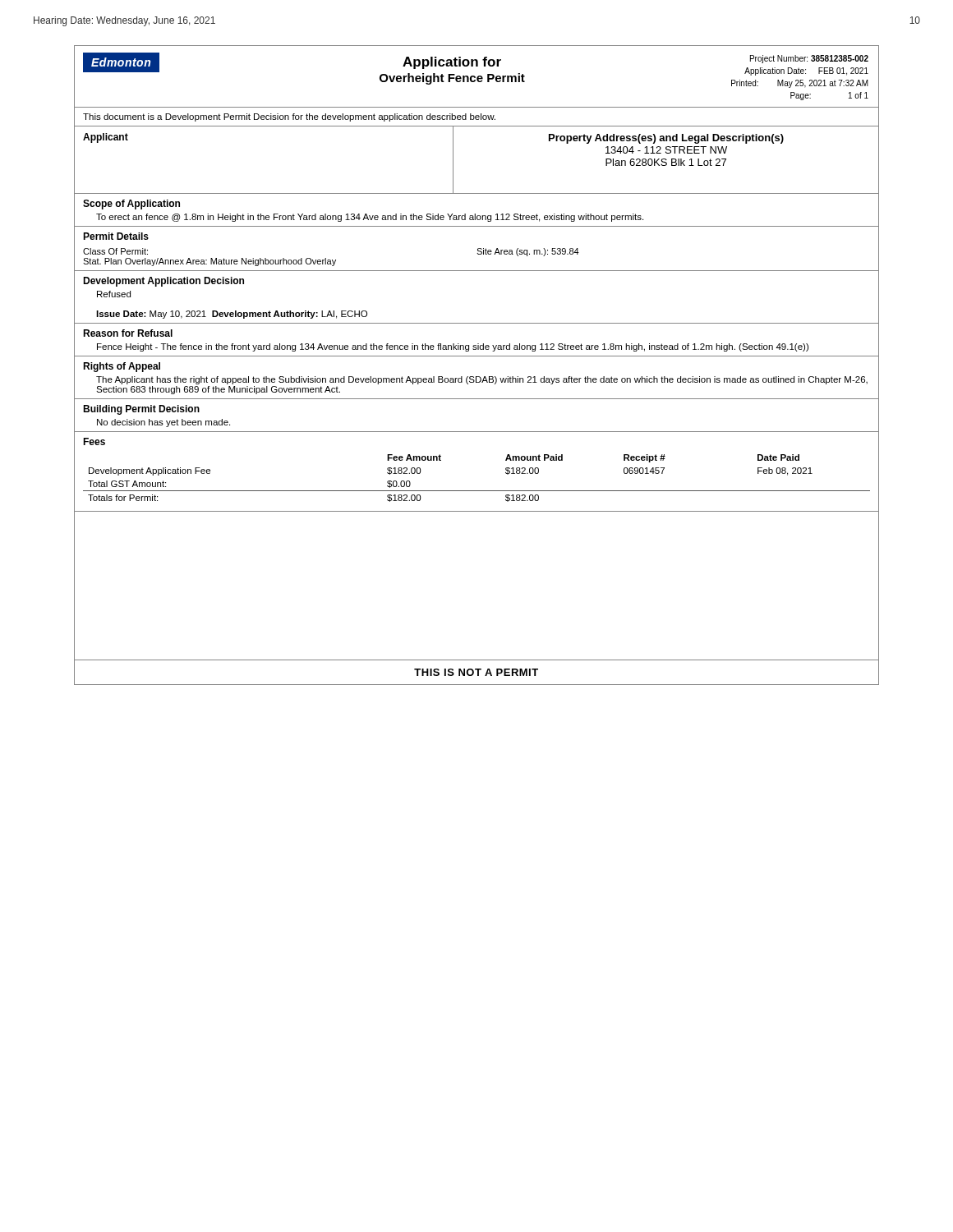Select the block starting "Class Of Permit:"
The image size is (953, 1232).
pos(210,256)
